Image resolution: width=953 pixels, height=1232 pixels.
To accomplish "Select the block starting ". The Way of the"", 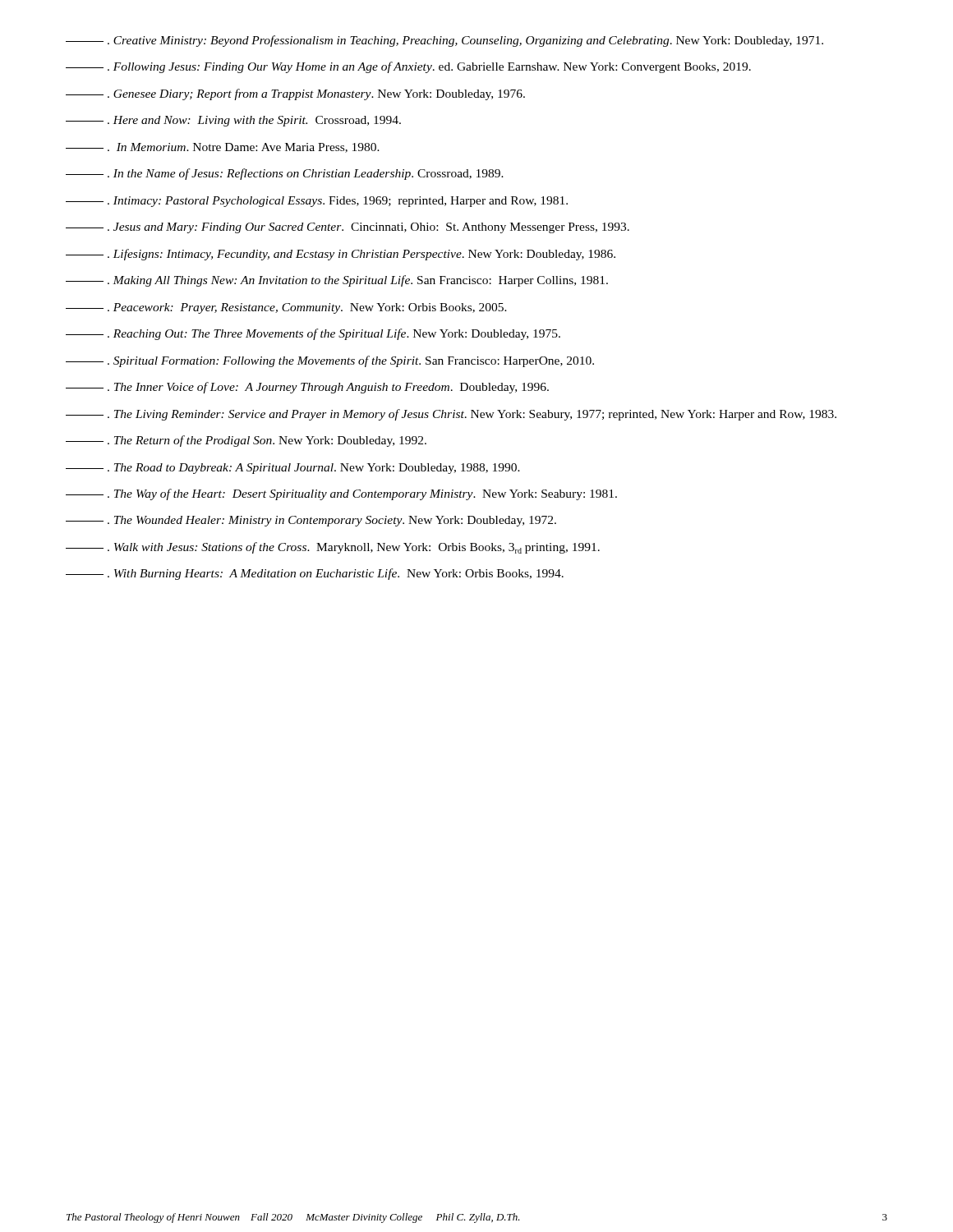I will (x=476, y=494).
